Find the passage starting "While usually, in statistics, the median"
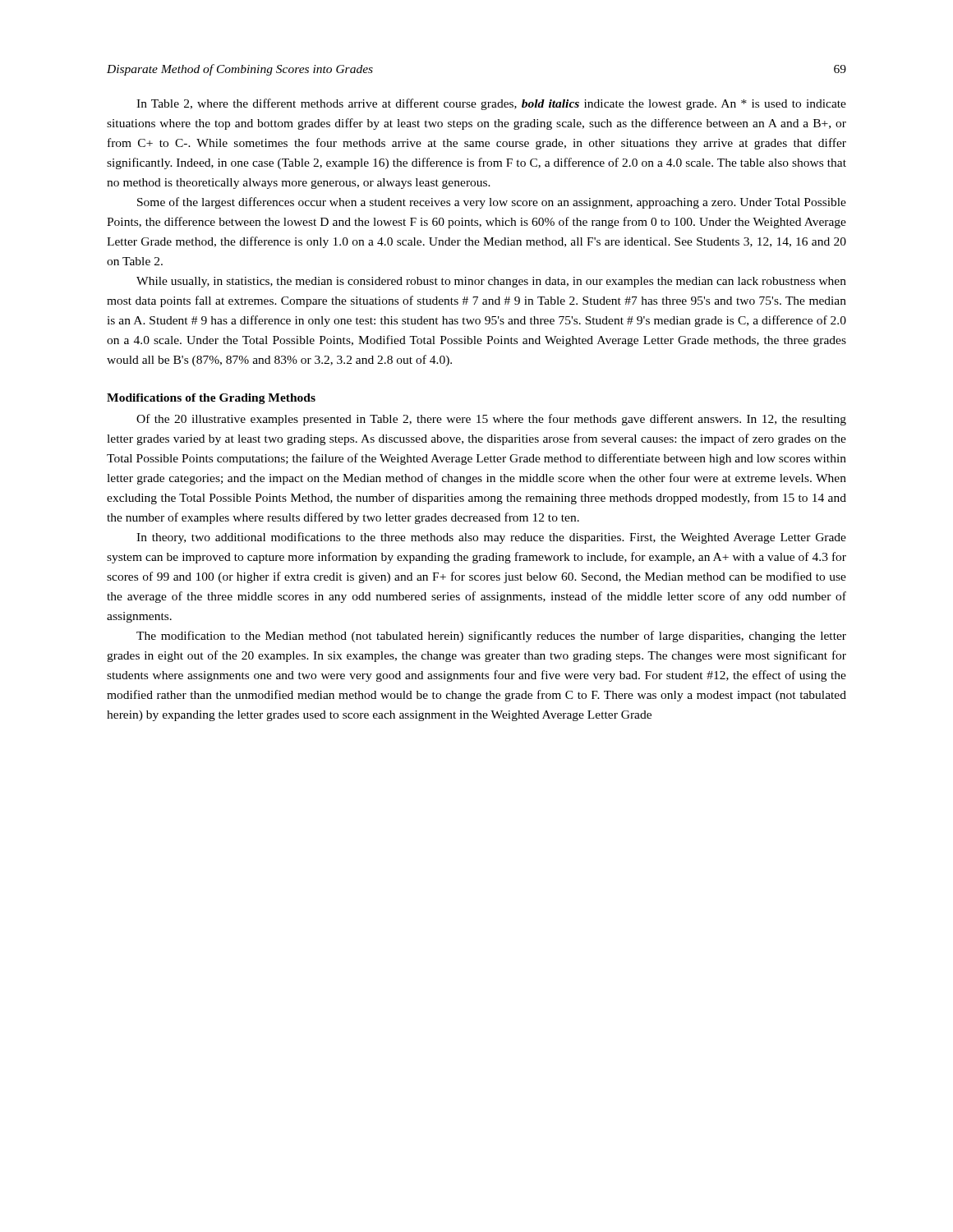953x1232 pixels. [476, 320]
